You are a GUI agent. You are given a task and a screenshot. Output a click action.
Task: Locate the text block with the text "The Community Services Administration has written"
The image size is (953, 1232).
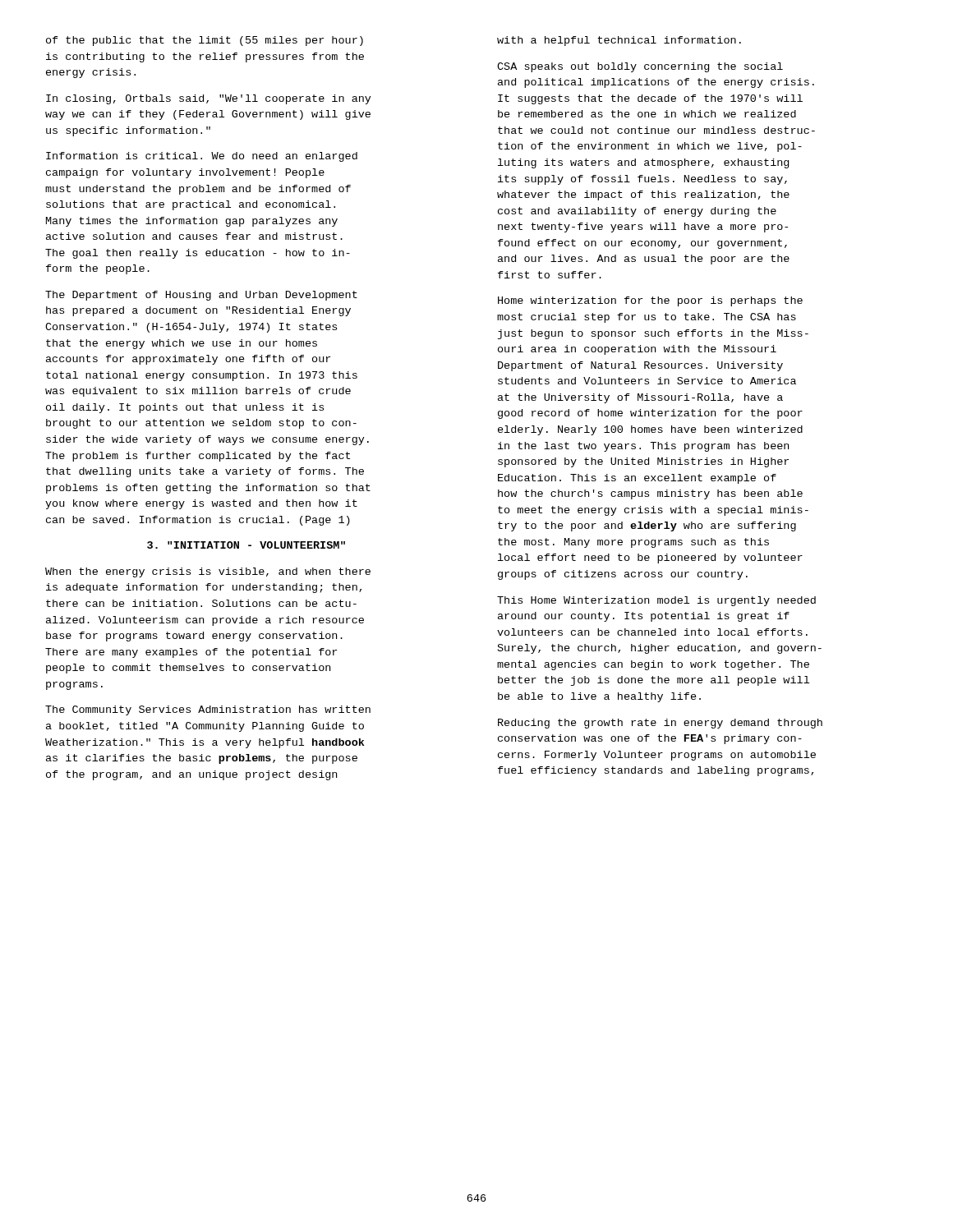pos(208,743)
